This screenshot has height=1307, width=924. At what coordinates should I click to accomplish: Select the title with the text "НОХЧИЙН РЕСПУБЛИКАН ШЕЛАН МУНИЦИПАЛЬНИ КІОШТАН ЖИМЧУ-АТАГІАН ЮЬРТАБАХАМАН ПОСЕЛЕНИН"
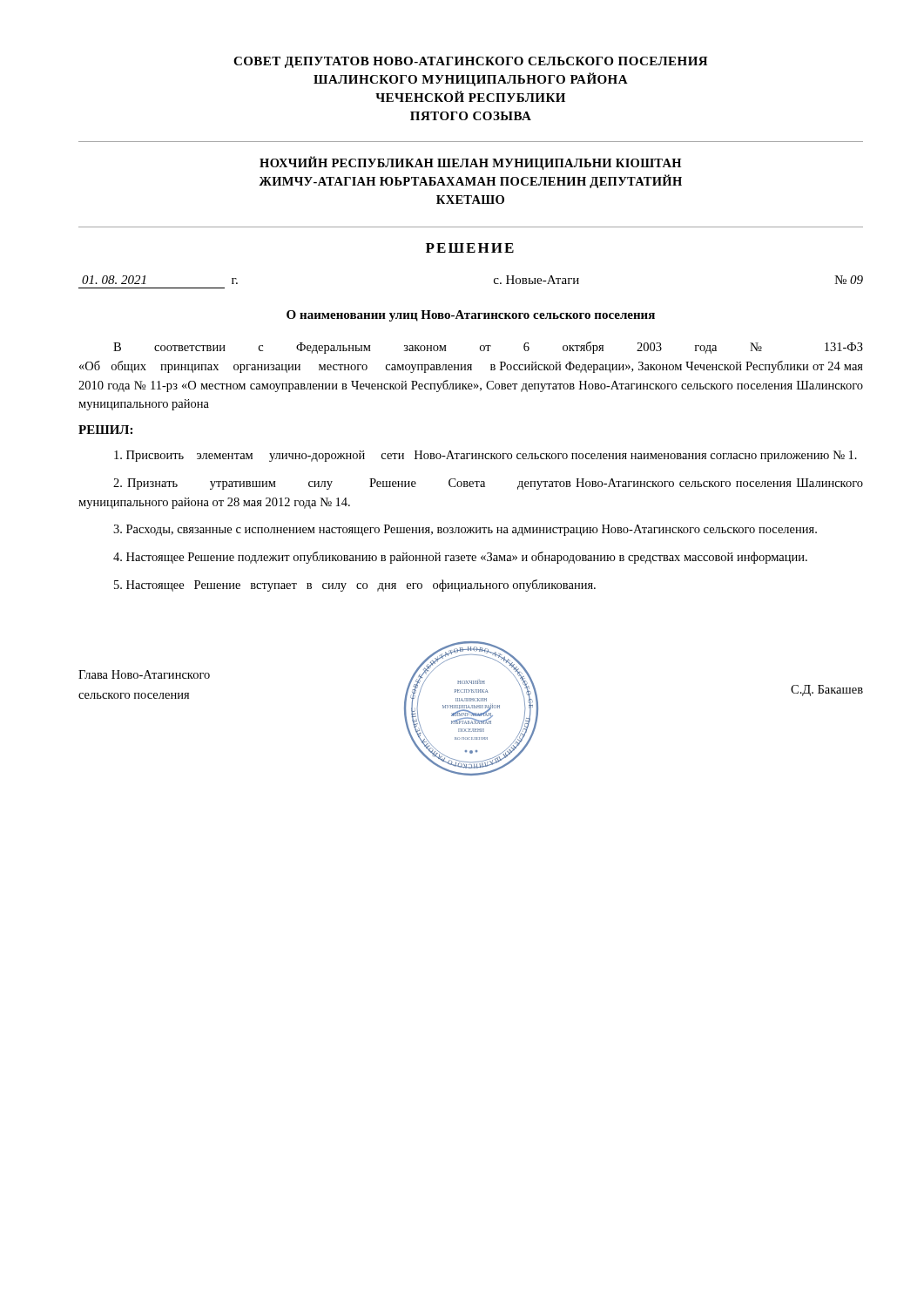coord(471,182)
